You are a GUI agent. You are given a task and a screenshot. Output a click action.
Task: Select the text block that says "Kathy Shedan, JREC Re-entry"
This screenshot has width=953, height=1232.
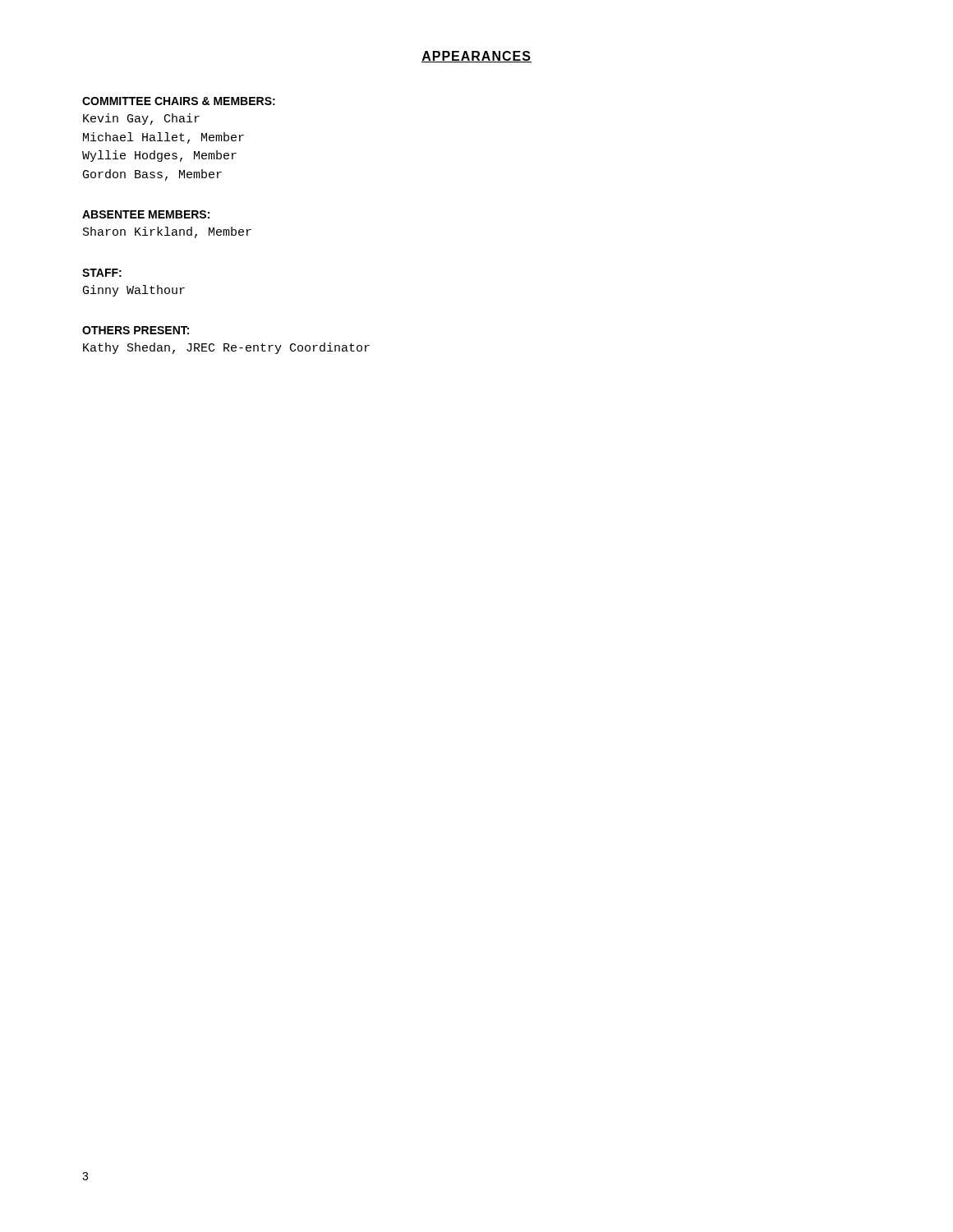(x=226, y=349)
